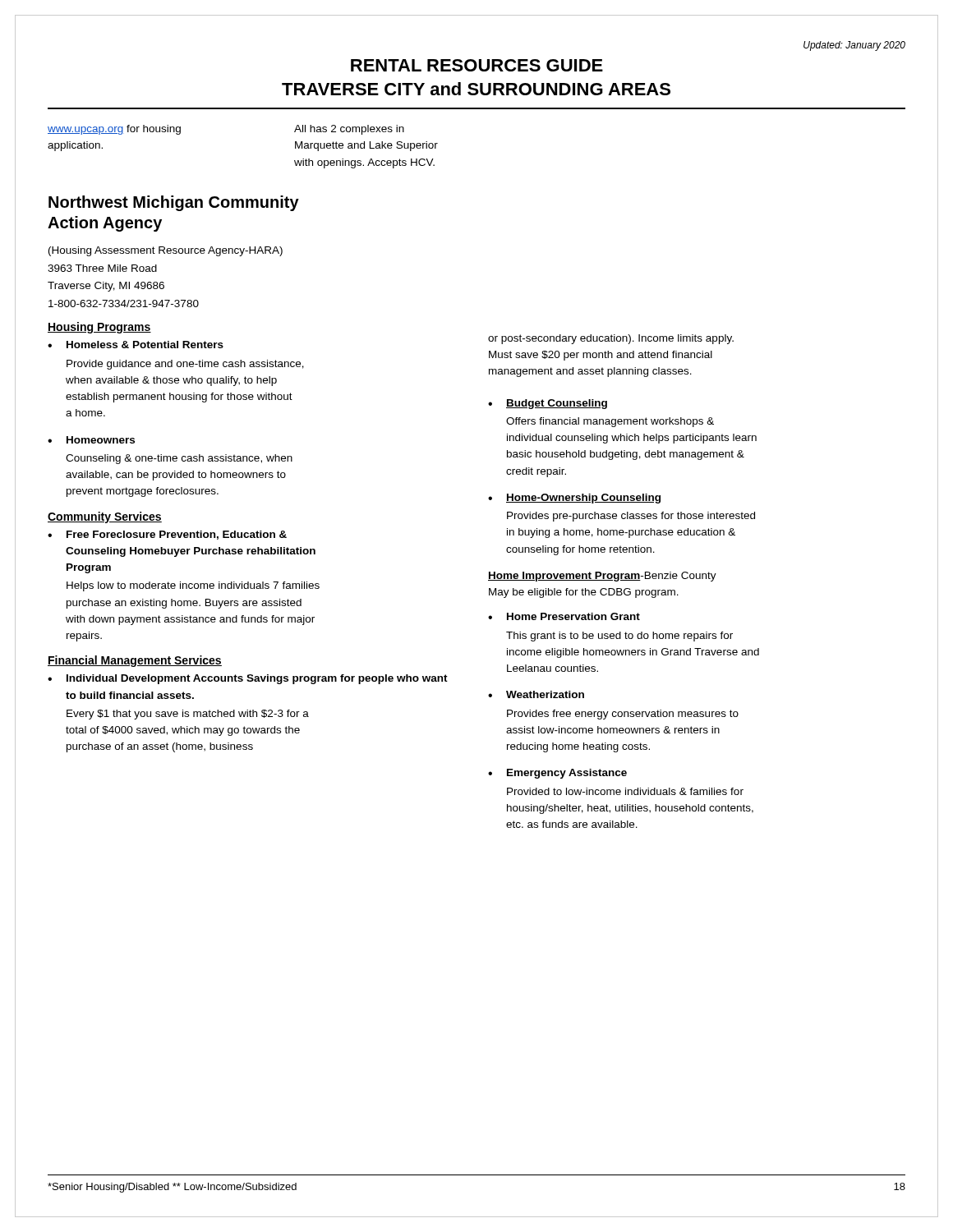Find the block on this page that starts "• Individual Development Accounts Savings"

253,713
